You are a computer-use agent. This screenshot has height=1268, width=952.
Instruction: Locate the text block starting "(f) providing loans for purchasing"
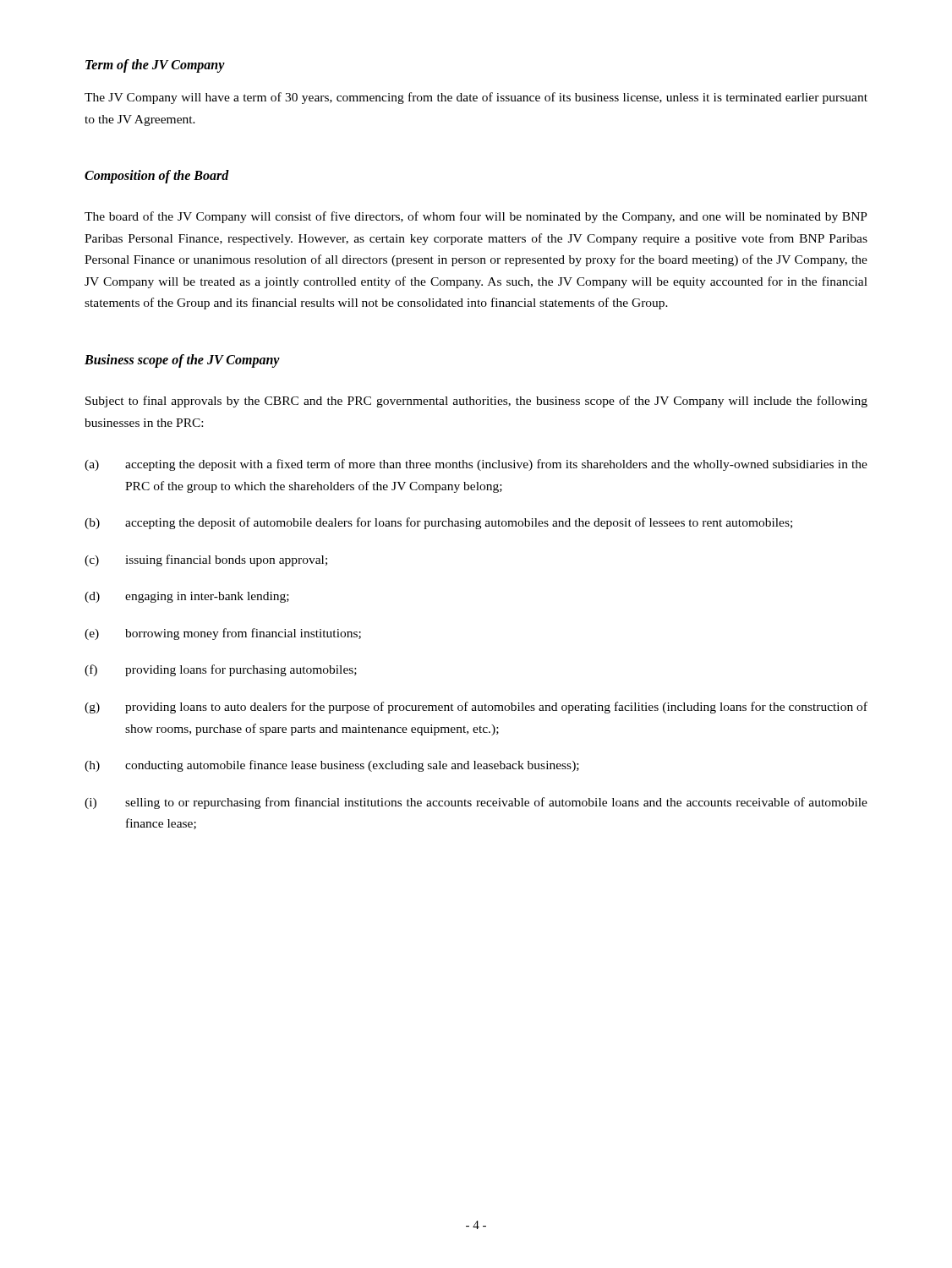click(221, 670)
